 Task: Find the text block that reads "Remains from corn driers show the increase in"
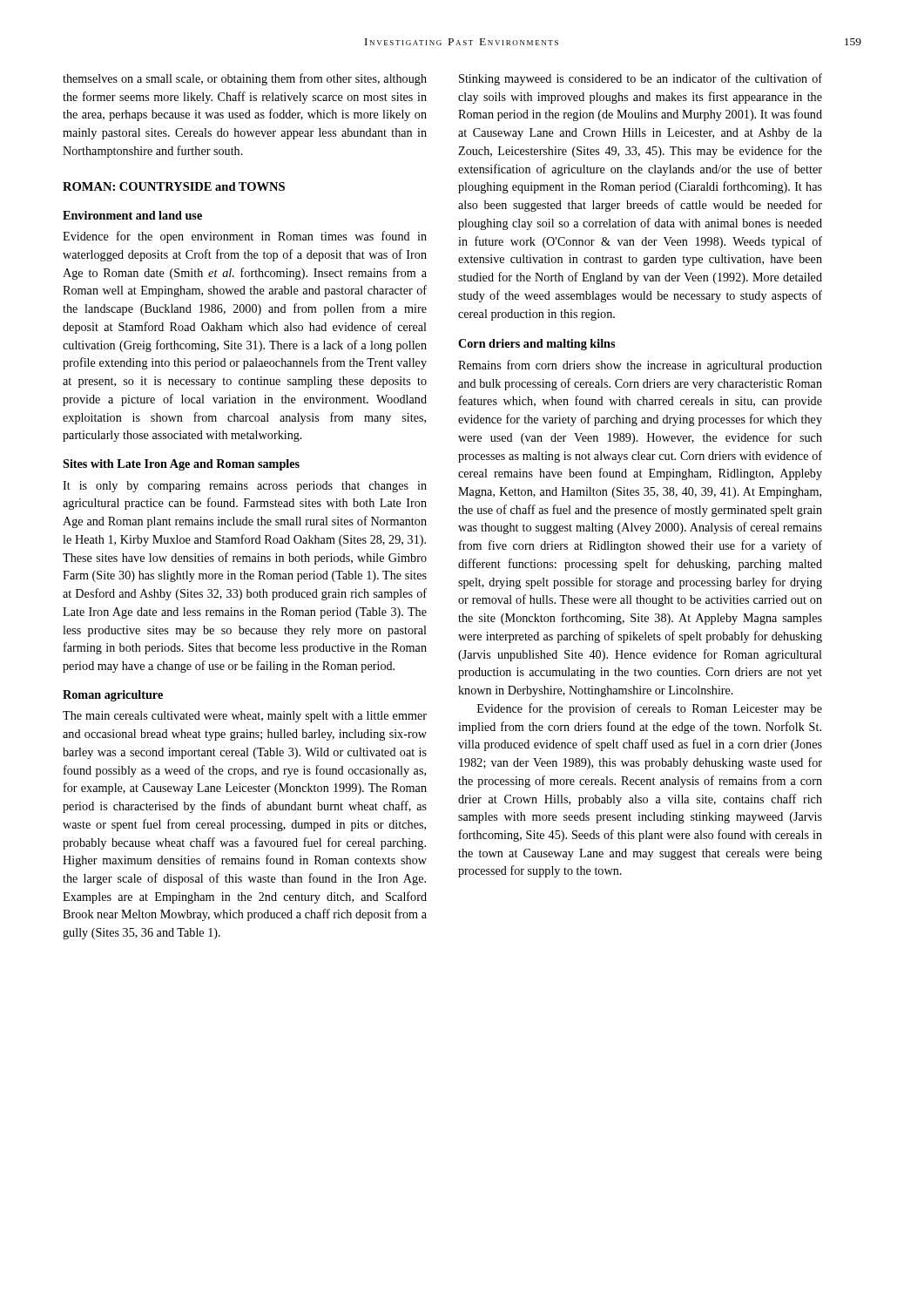coord(640,528)
